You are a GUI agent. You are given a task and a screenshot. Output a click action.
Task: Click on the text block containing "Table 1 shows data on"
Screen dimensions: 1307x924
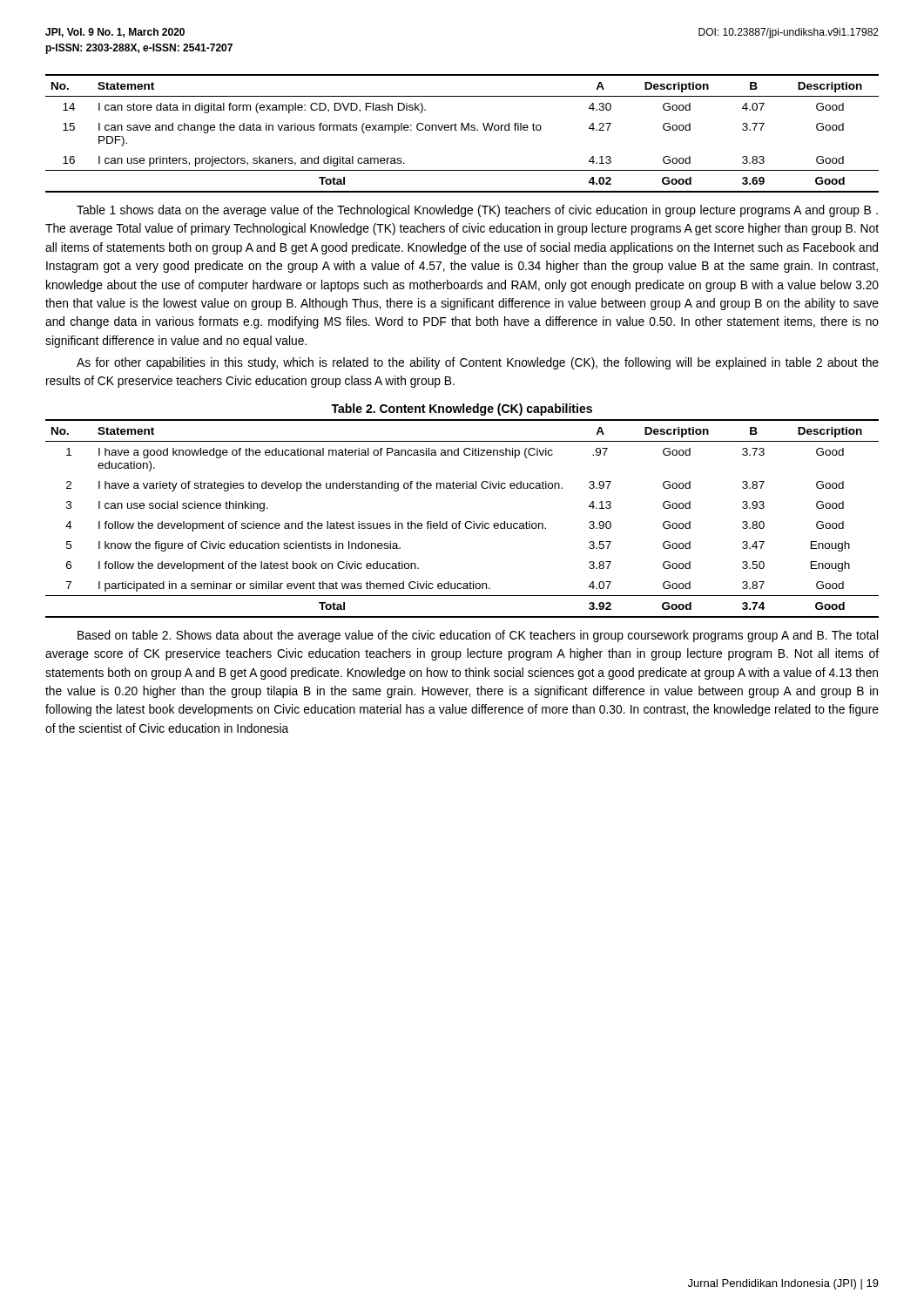tap(462, 276)
